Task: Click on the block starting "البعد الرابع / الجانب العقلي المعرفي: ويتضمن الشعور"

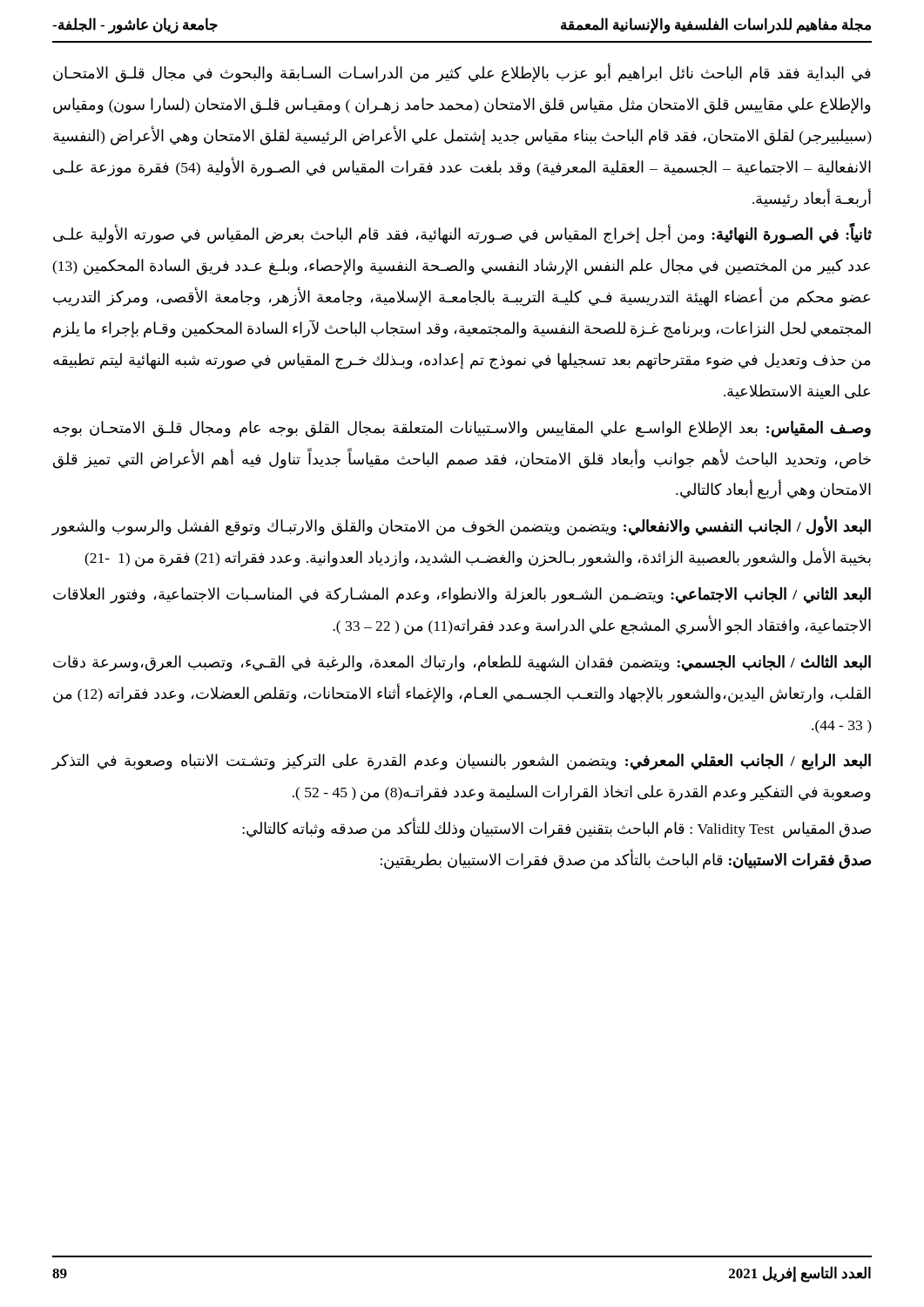Action: 462,777
